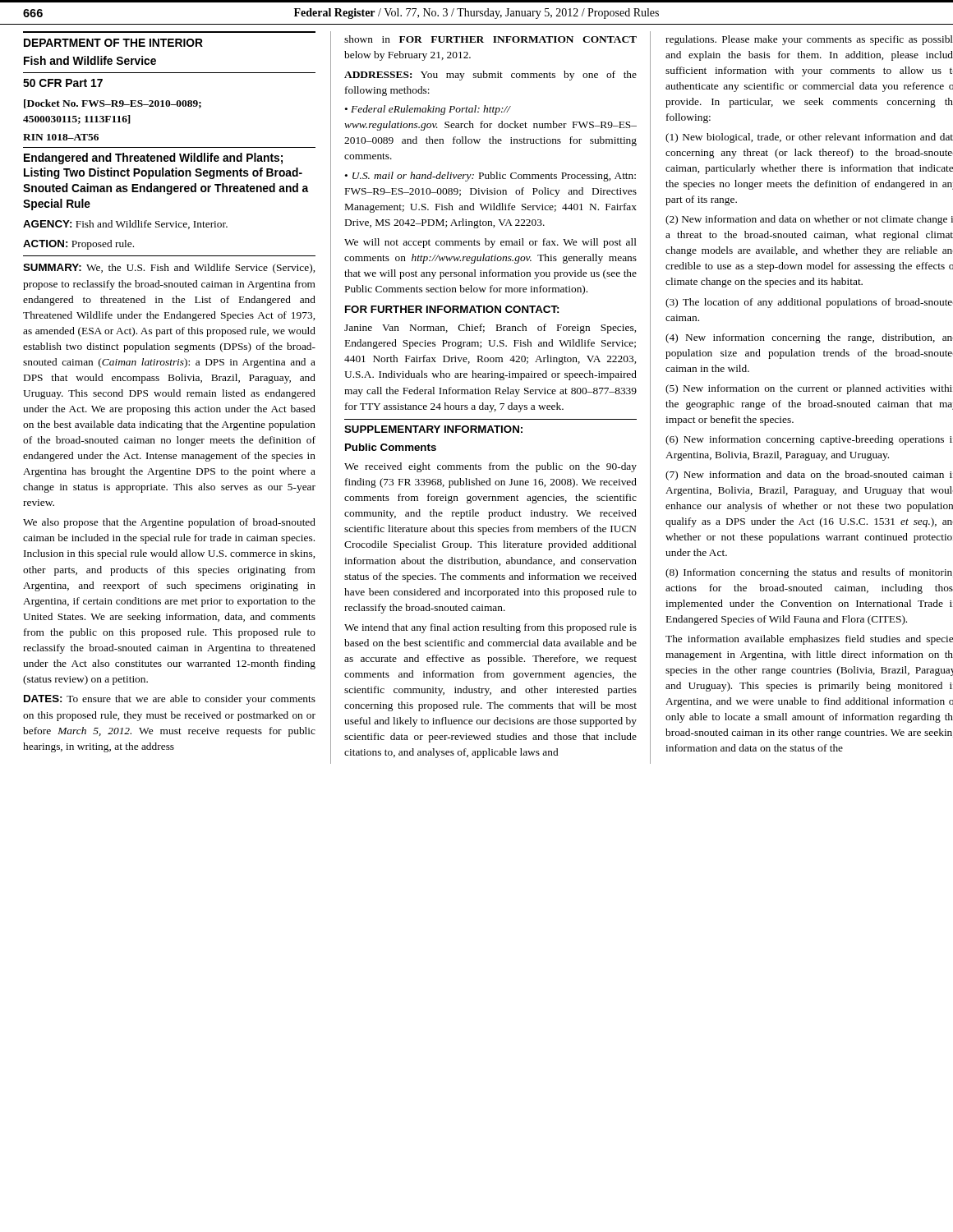The width and height of the screenshot is (953, 1232).
Task: Find the text containing "[Docket No. FWS–R9–ES–2010–0089;4500030115; 1113F116]"
Action: click(x=112, y=111)
